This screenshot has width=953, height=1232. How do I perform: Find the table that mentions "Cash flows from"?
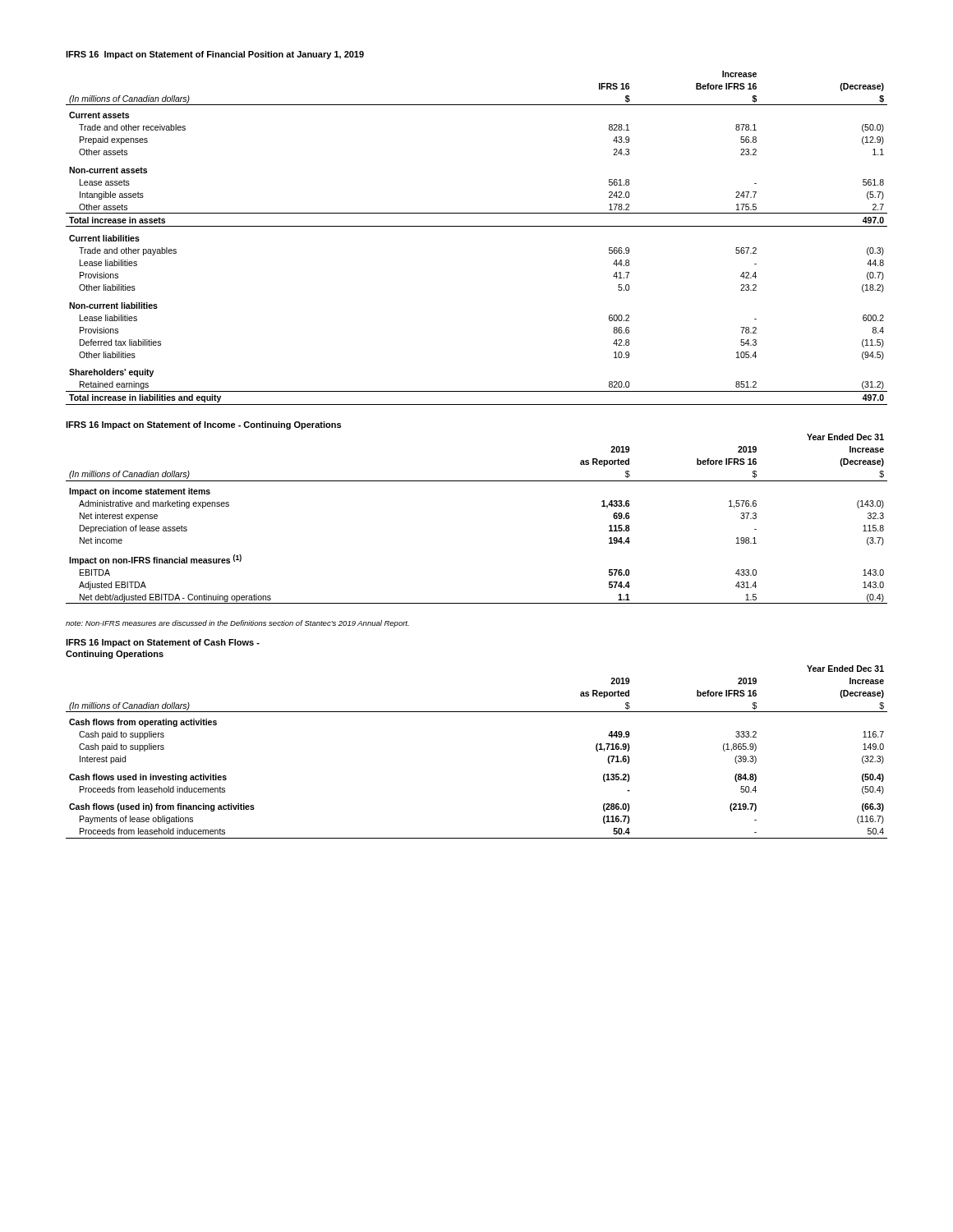[x=476, y=750]
